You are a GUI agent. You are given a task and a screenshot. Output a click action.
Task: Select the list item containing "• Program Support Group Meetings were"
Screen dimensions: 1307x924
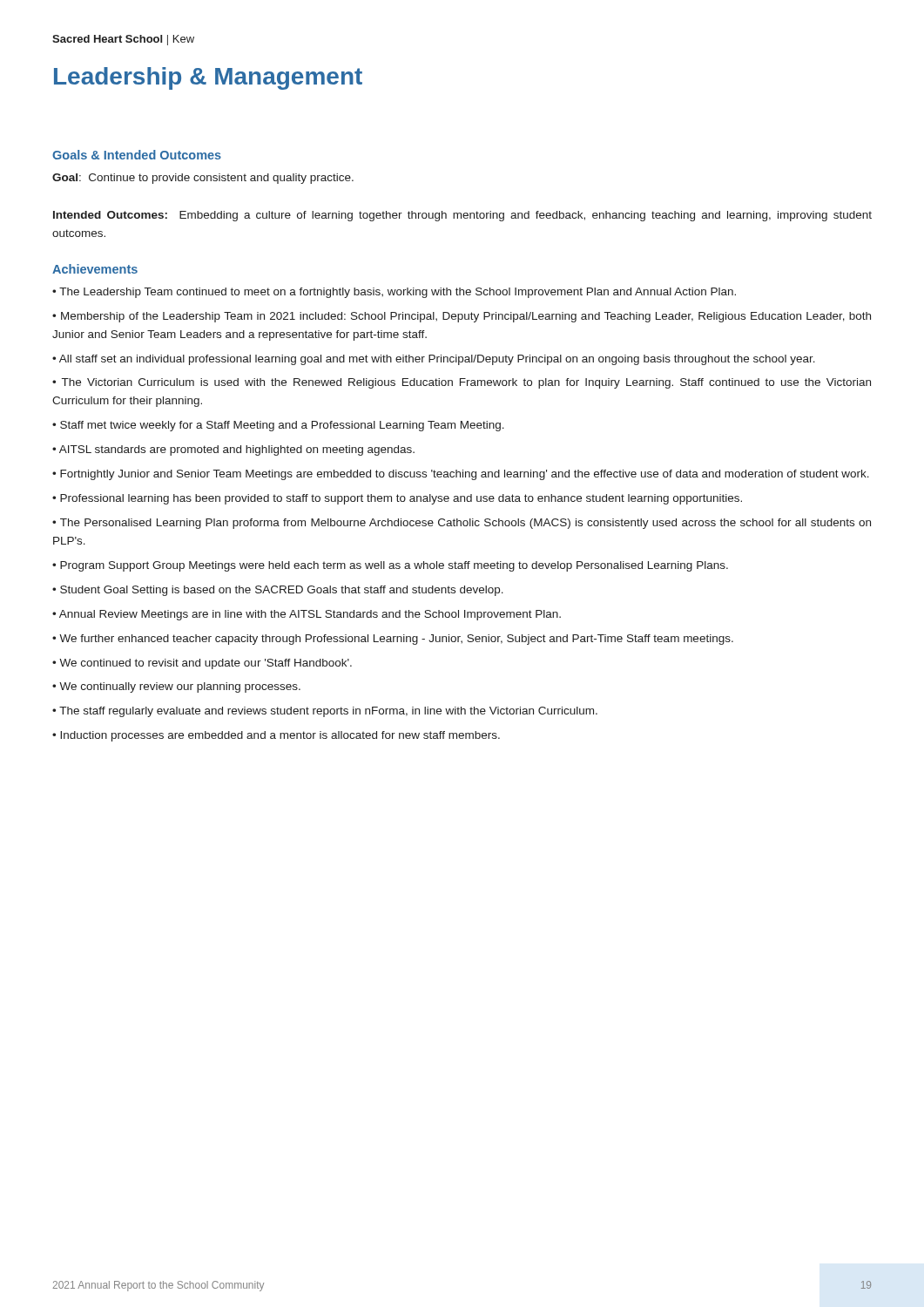point(390,565)
